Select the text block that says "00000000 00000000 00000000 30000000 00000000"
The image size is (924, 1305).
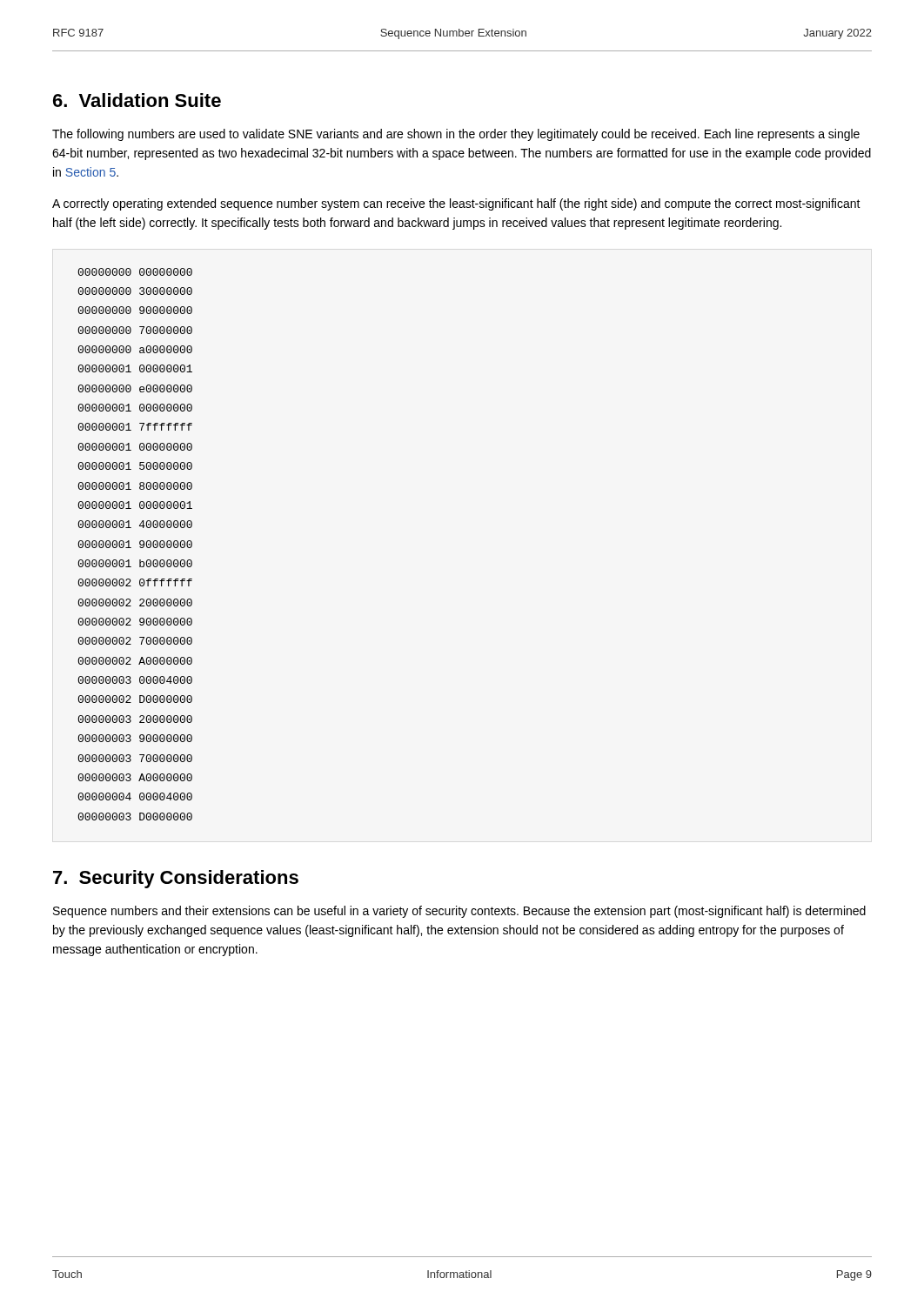[135, 545]
